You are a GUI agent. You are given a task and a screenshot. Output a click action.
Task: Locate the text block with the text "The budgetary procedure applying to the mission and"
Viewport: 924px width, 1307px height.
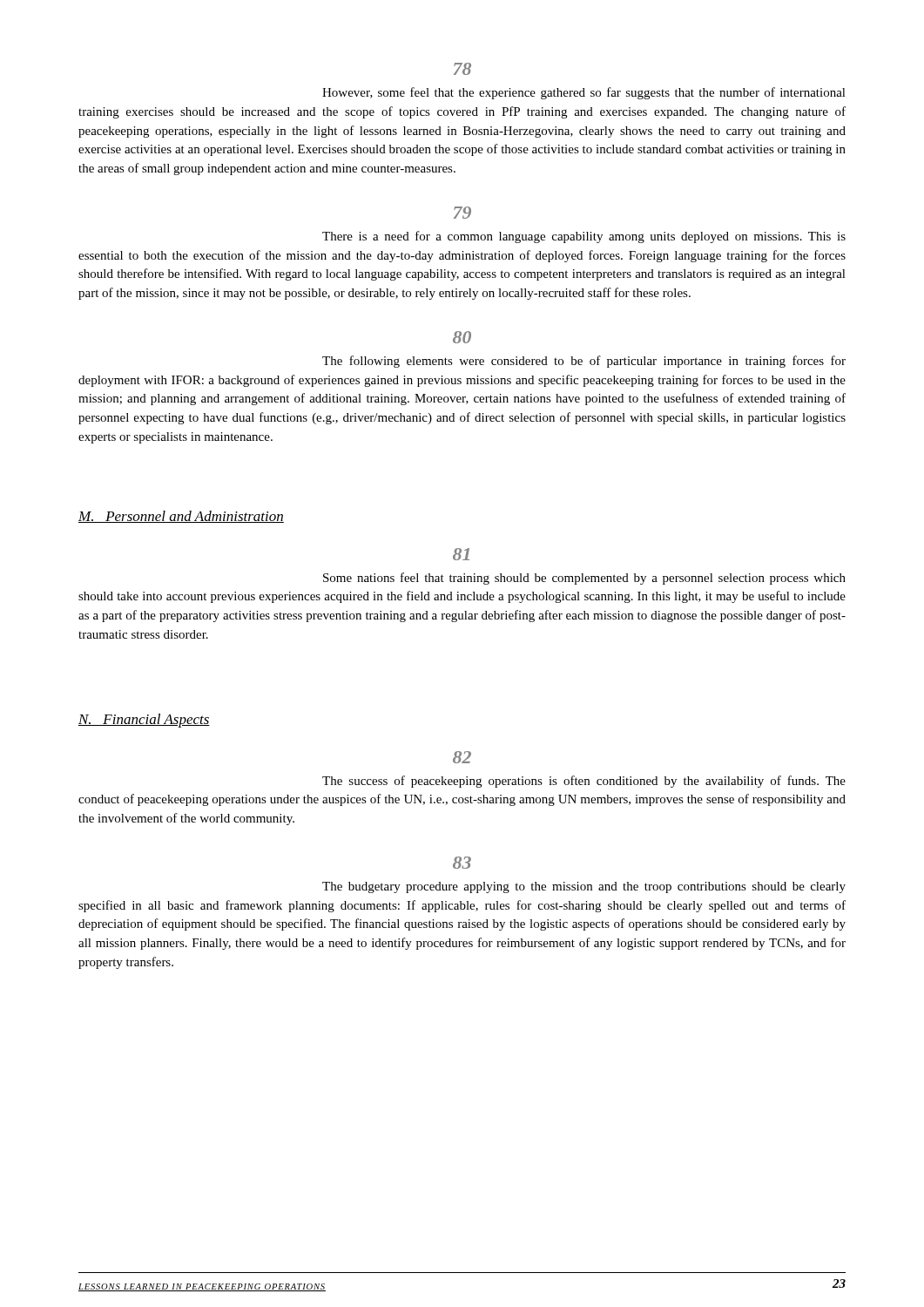(462, 925)
